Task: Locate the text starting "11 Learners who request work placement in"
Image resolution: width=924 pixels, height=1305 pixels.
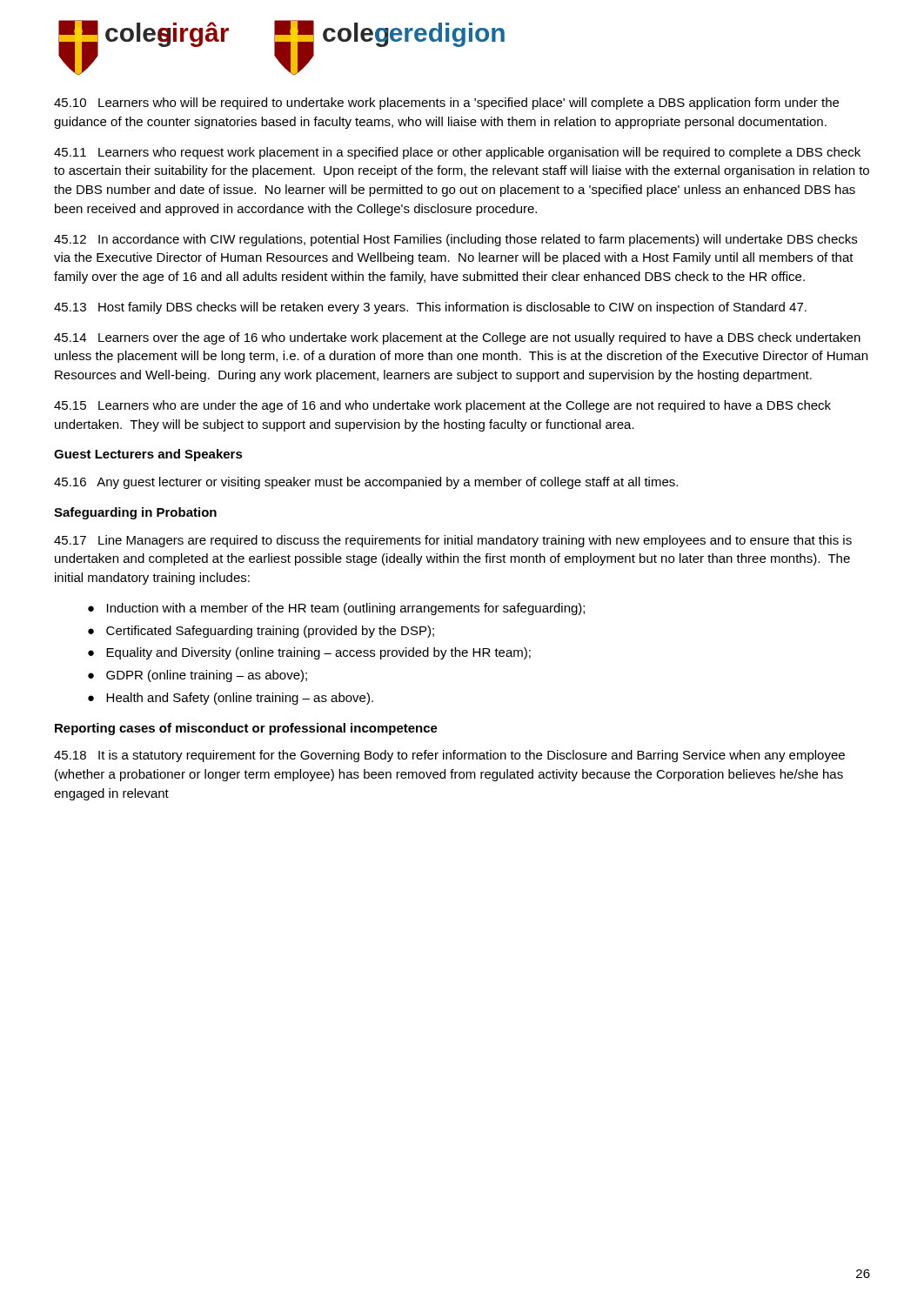Action: [462, 180]
